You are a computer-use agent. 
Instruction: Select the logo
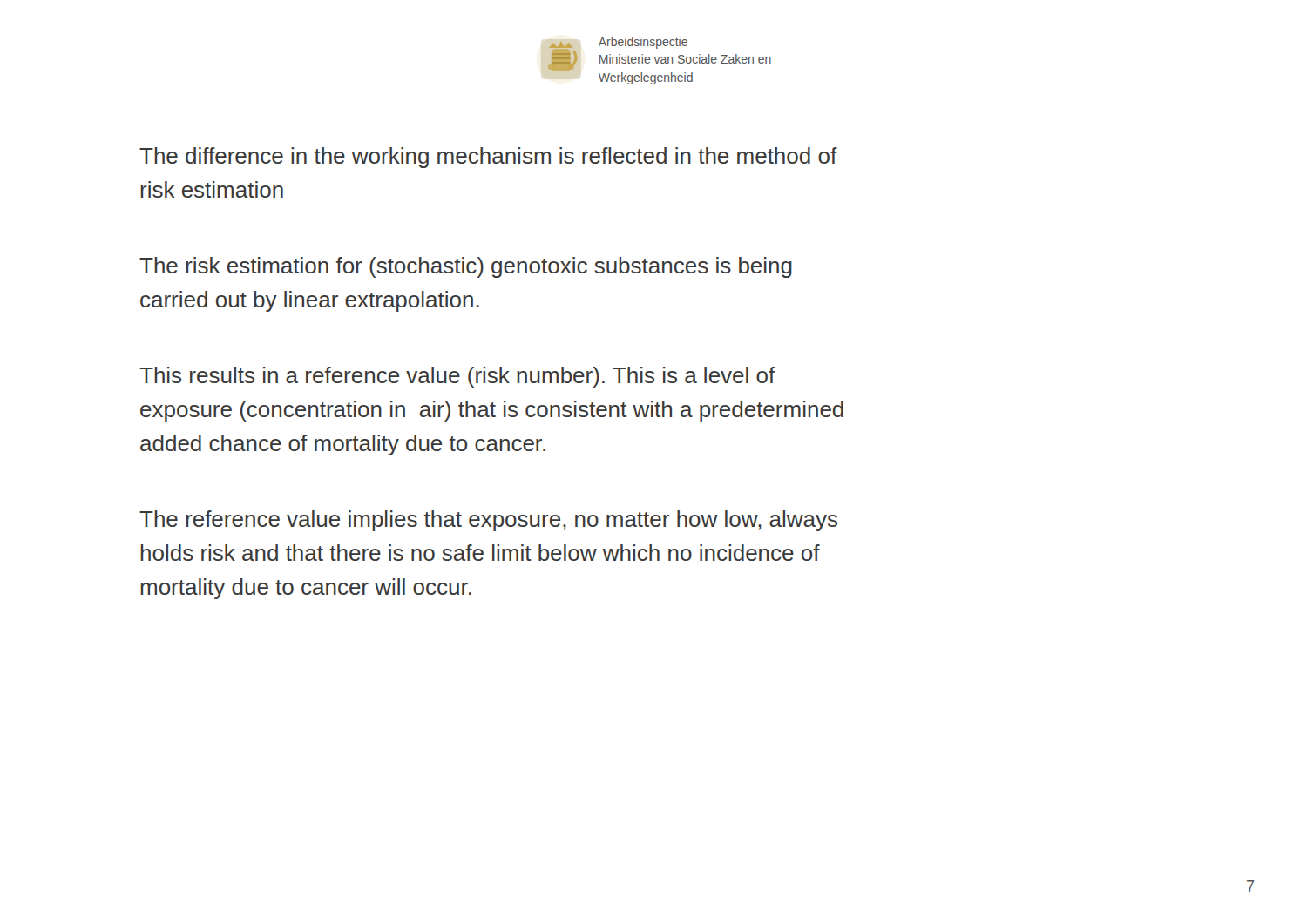click(654, 60)
